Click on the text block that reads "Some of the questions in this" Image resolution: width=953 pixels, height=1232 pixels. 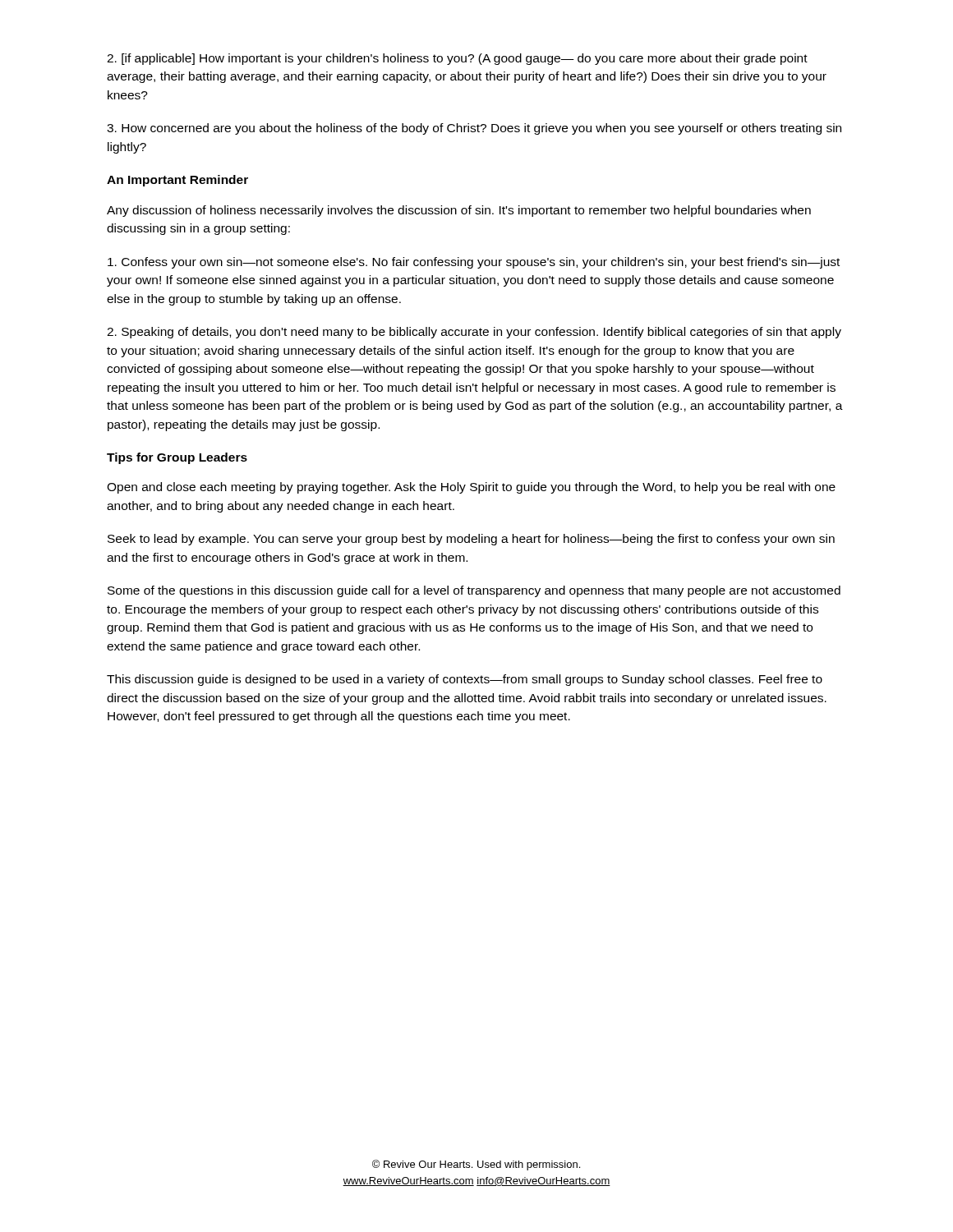474,618
